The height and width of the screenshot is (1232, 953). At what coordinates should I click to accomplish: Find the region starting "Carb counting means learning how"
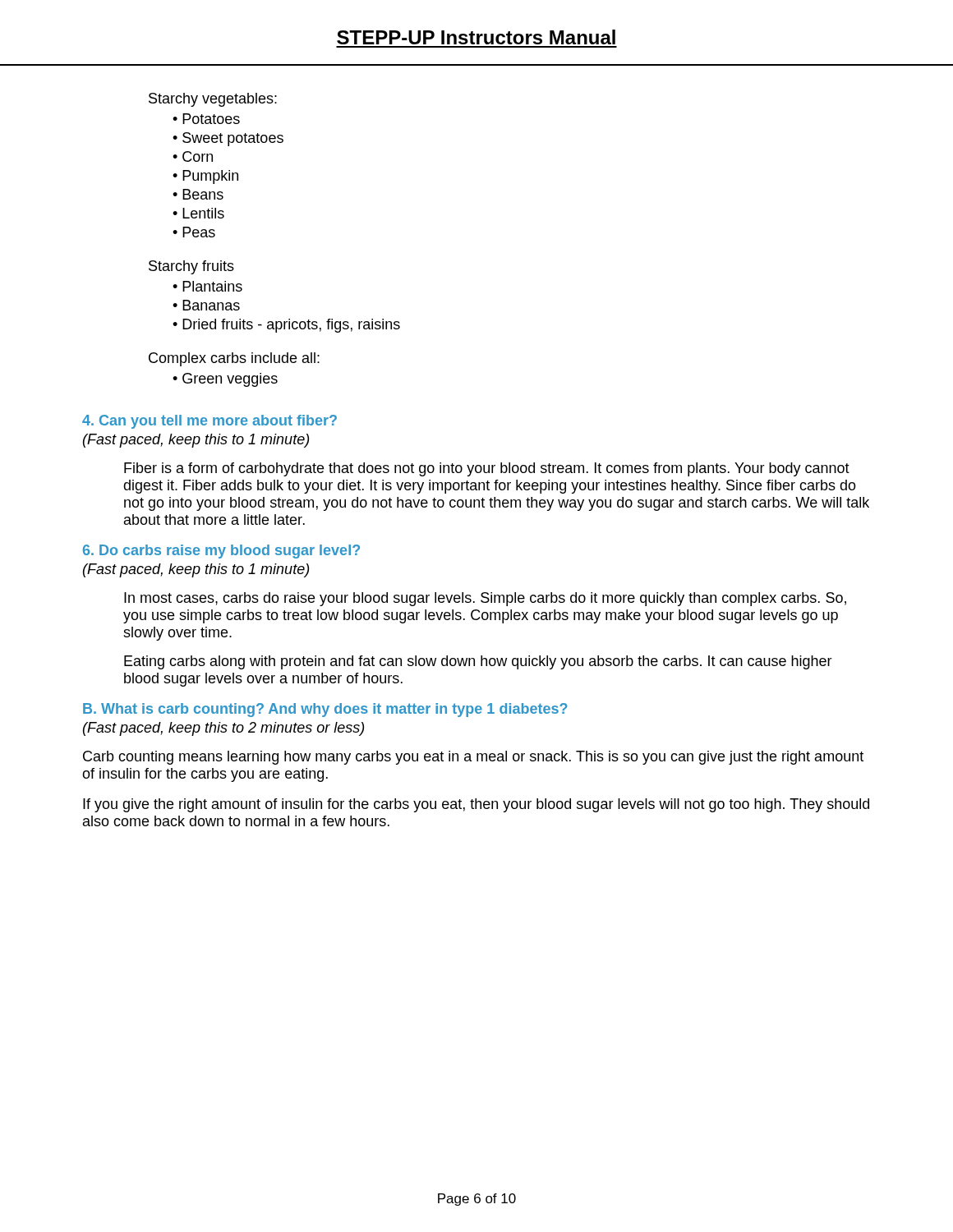point(473,765)
